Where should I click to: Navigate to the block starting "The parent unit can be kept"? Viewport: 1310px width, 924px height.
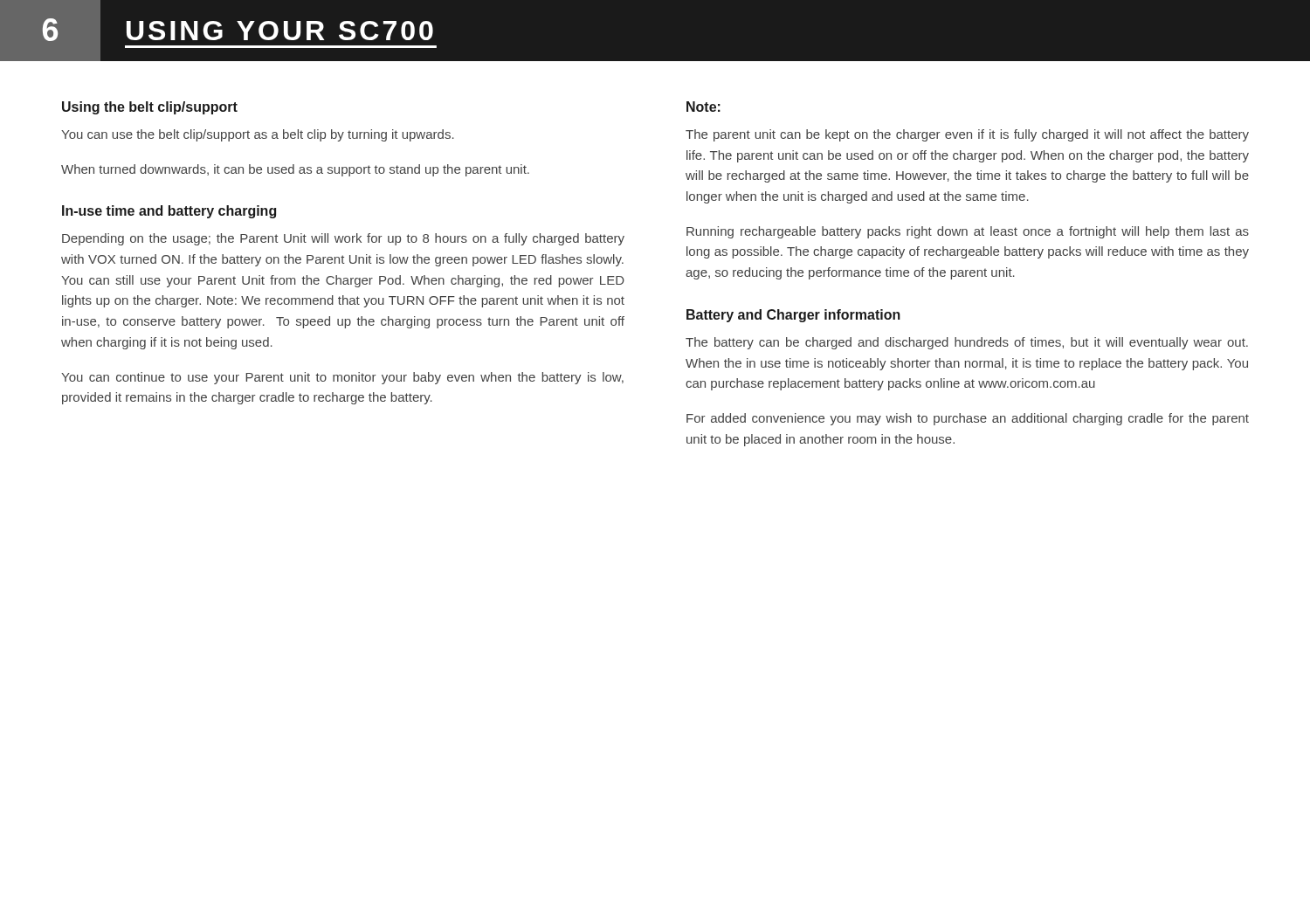pos(967,165)
